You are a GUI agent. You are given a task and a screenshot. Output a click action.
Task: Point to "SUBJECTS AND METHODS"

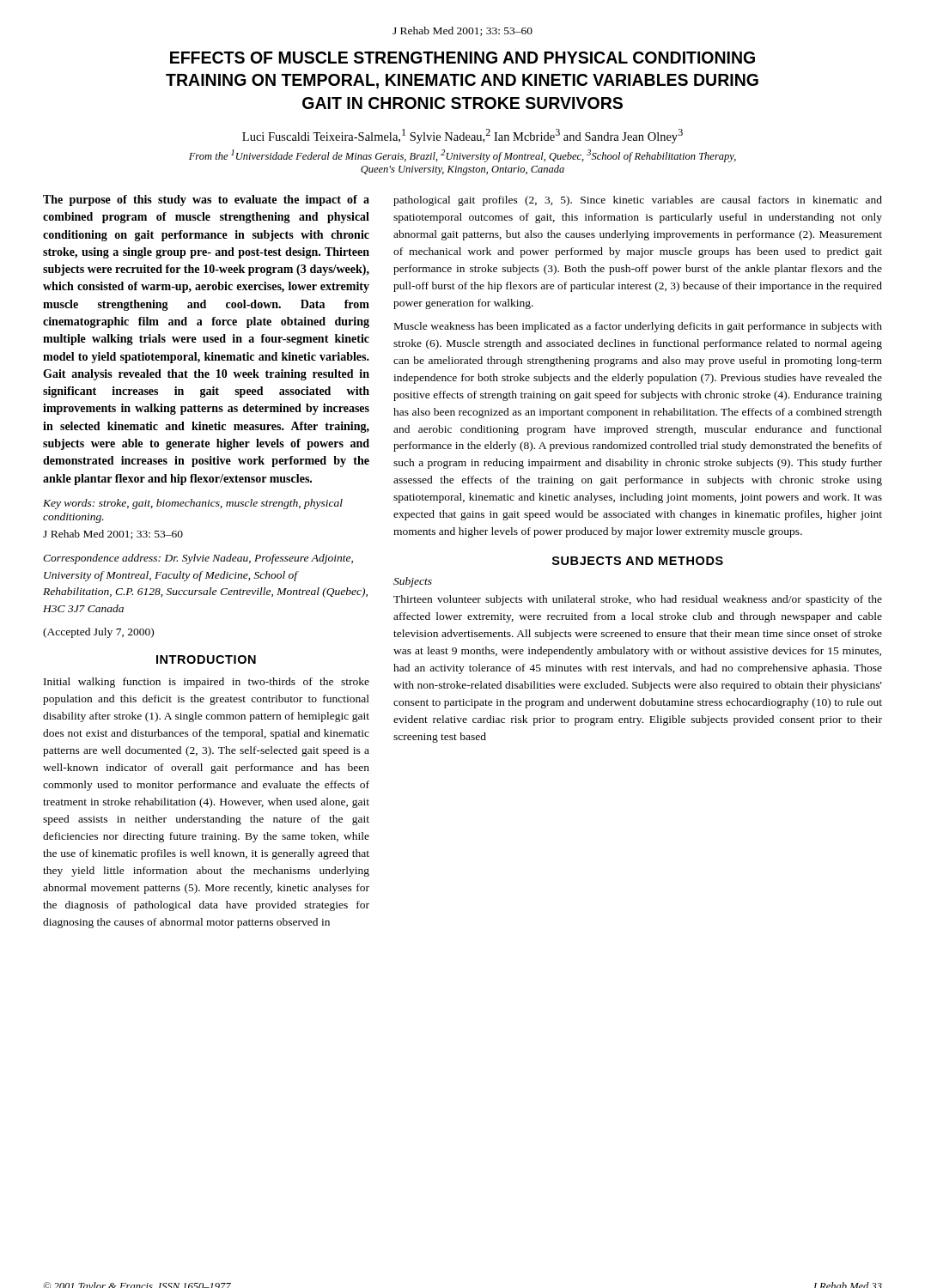(638, 561)
